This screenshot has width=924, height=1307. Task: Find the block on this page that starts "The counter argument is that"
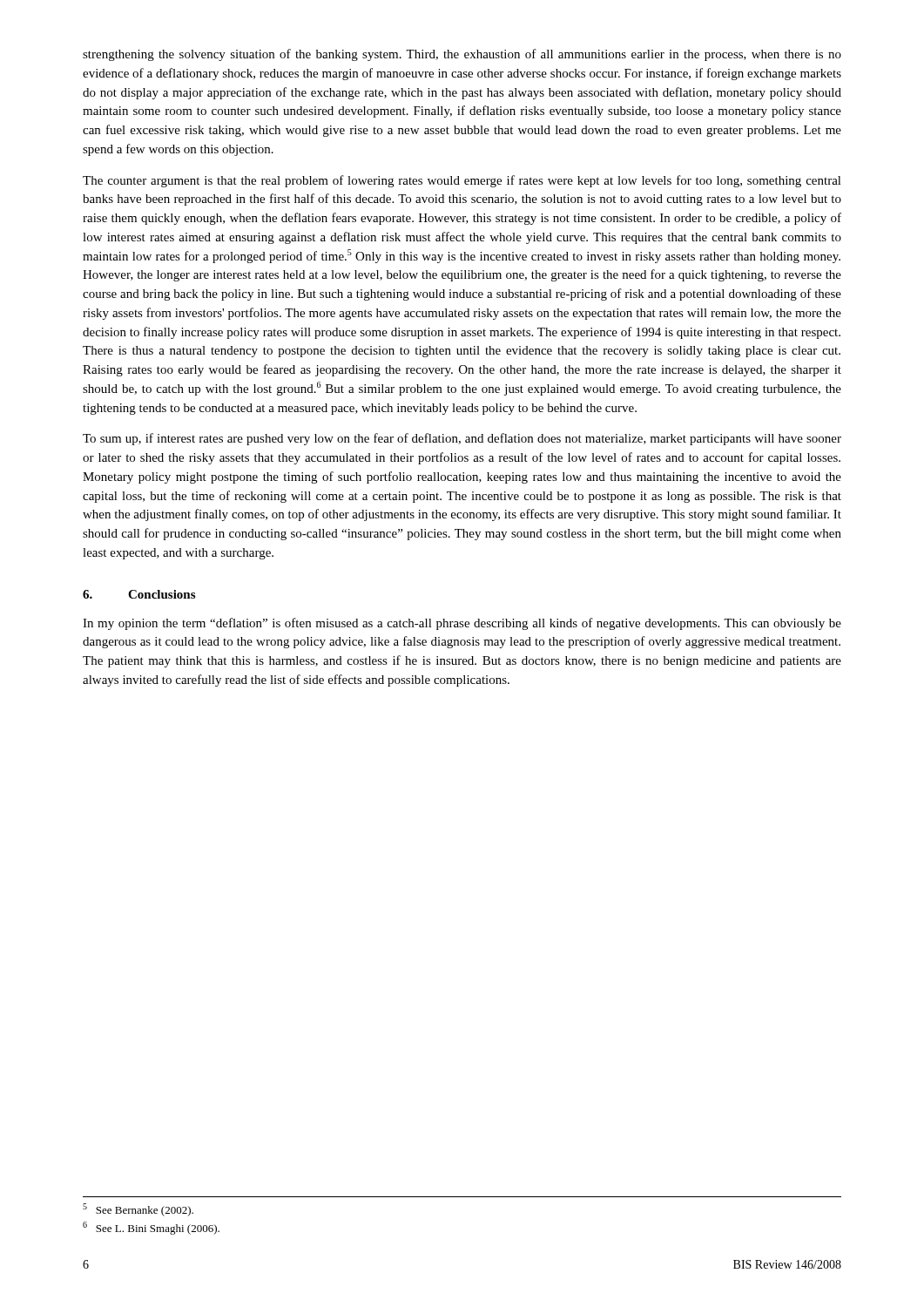click(x=462, y=294)
